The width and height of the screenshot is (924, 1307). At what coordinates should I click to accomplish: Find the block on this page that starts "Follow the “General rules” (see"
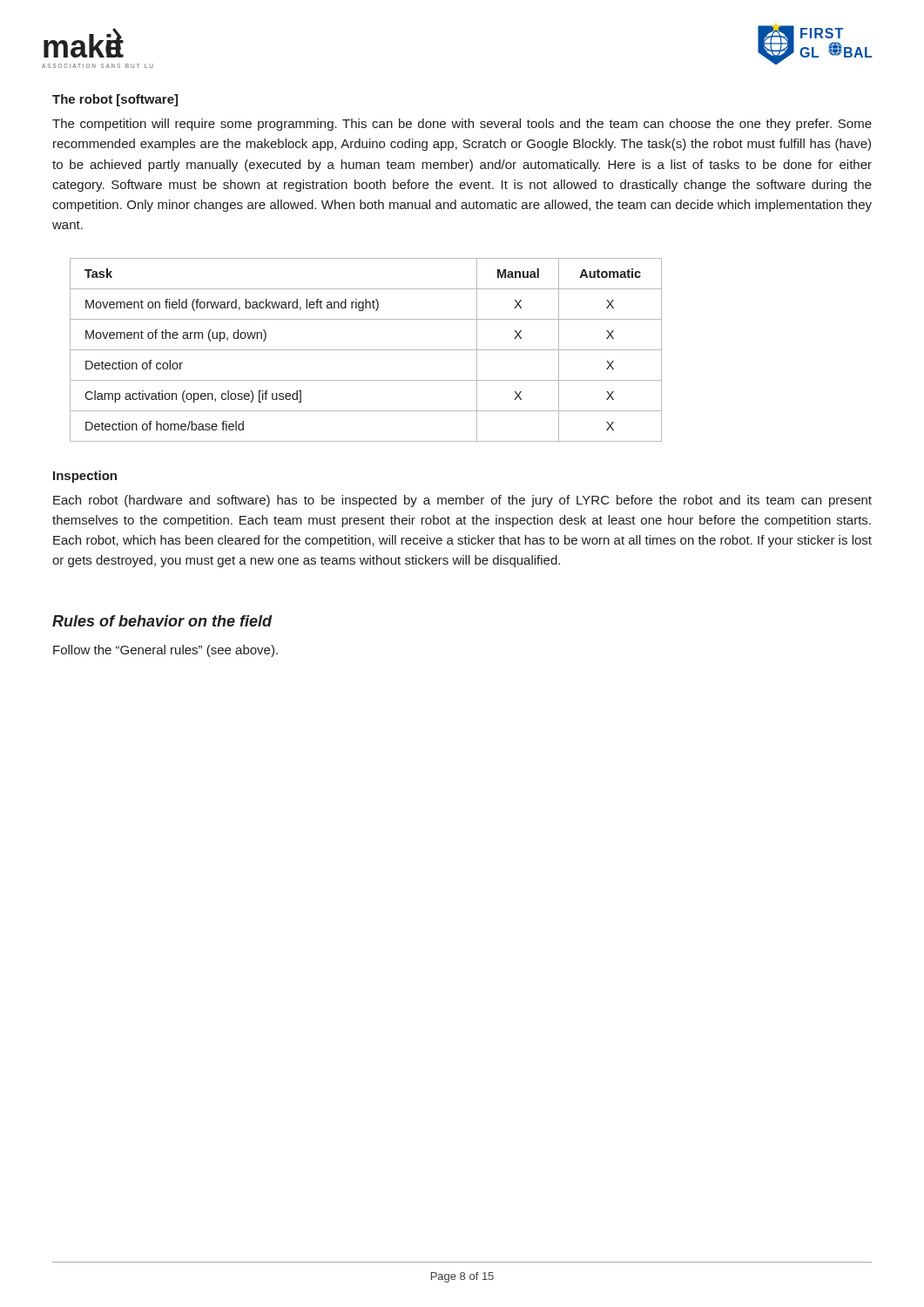coord(166,649)
